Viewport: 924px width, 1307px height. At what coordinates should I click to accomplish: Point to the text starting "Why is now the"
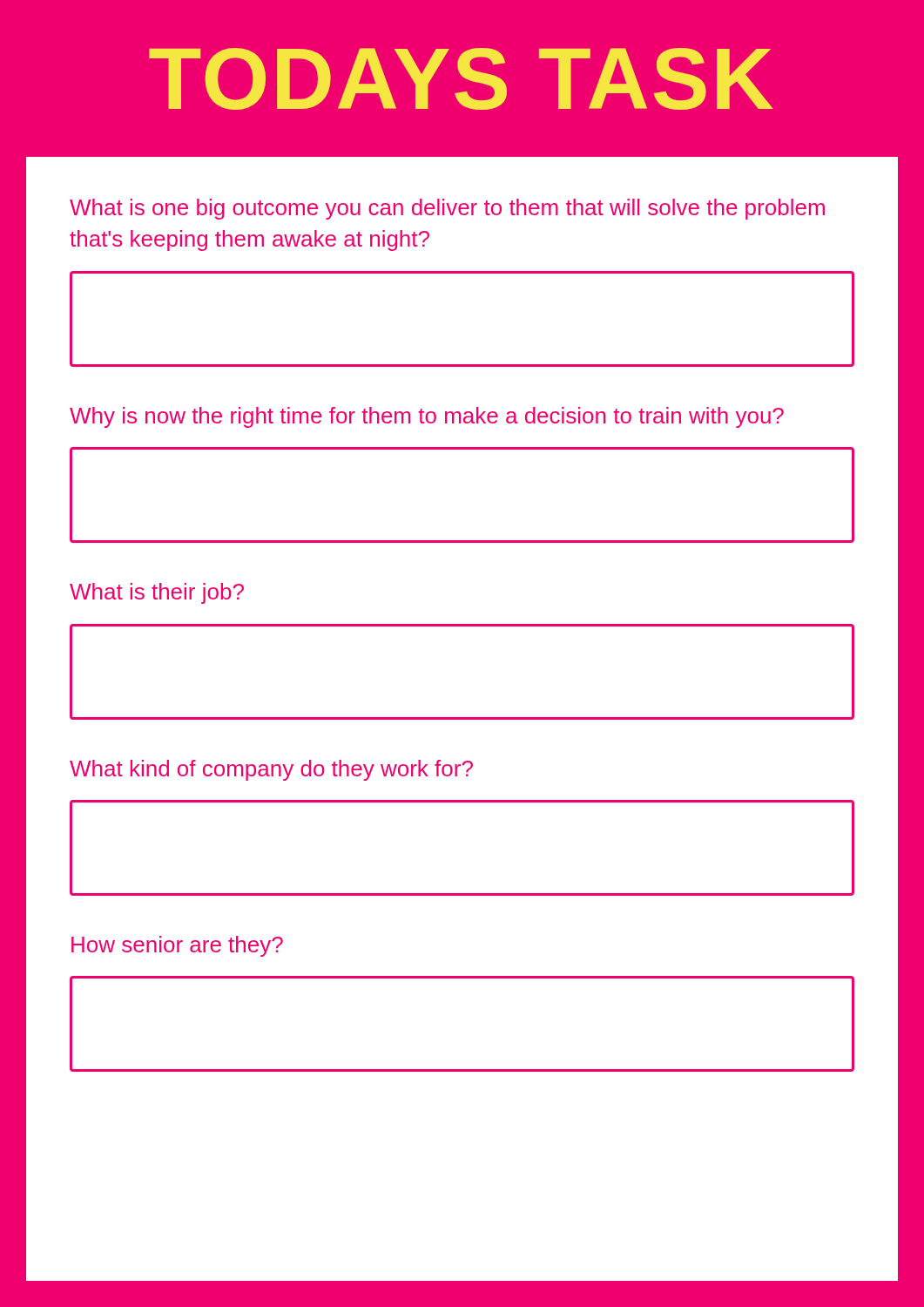(x=427, y=415)
